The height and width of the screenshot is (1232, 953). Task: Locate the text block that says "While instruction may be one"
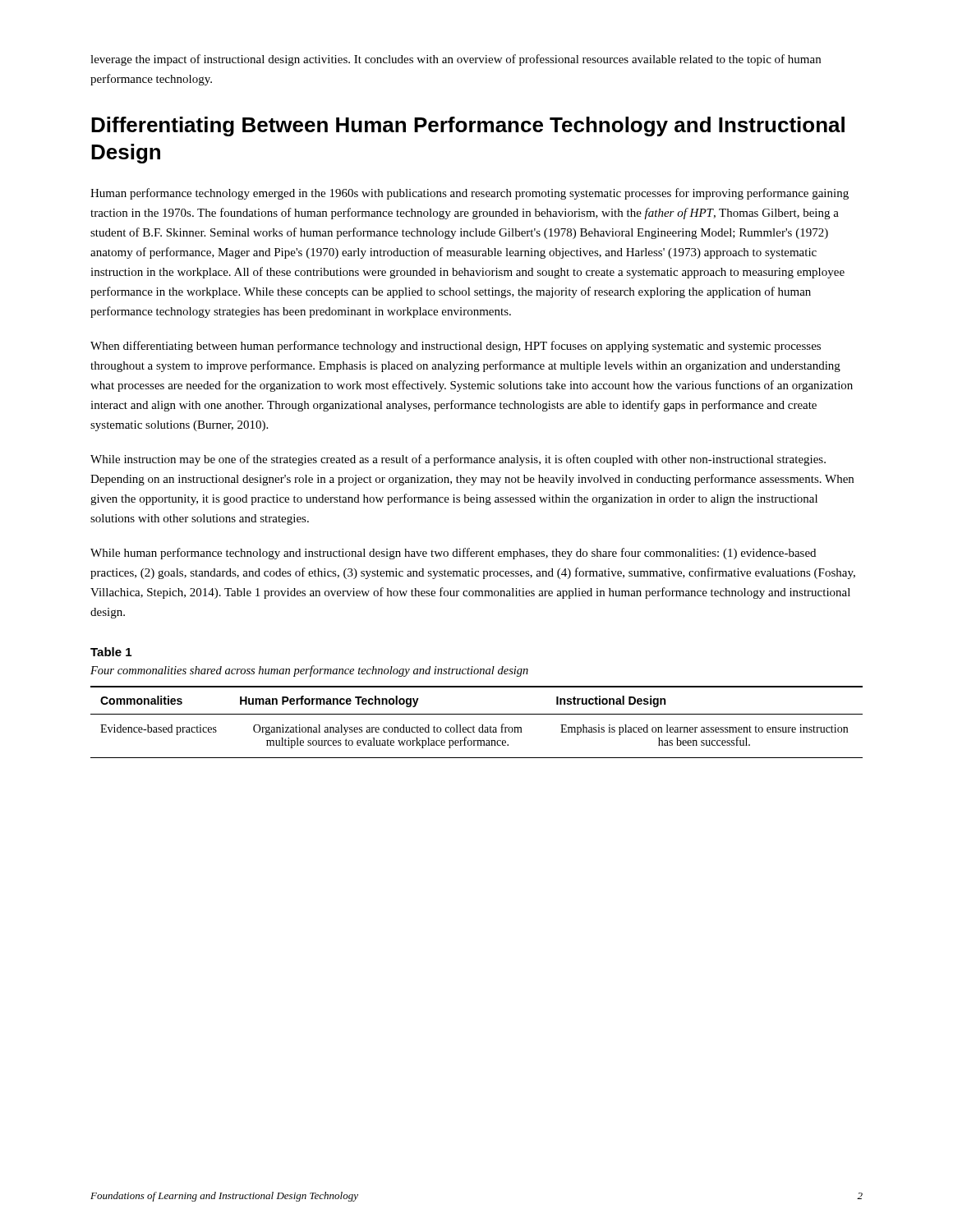[x=472, y=489]
